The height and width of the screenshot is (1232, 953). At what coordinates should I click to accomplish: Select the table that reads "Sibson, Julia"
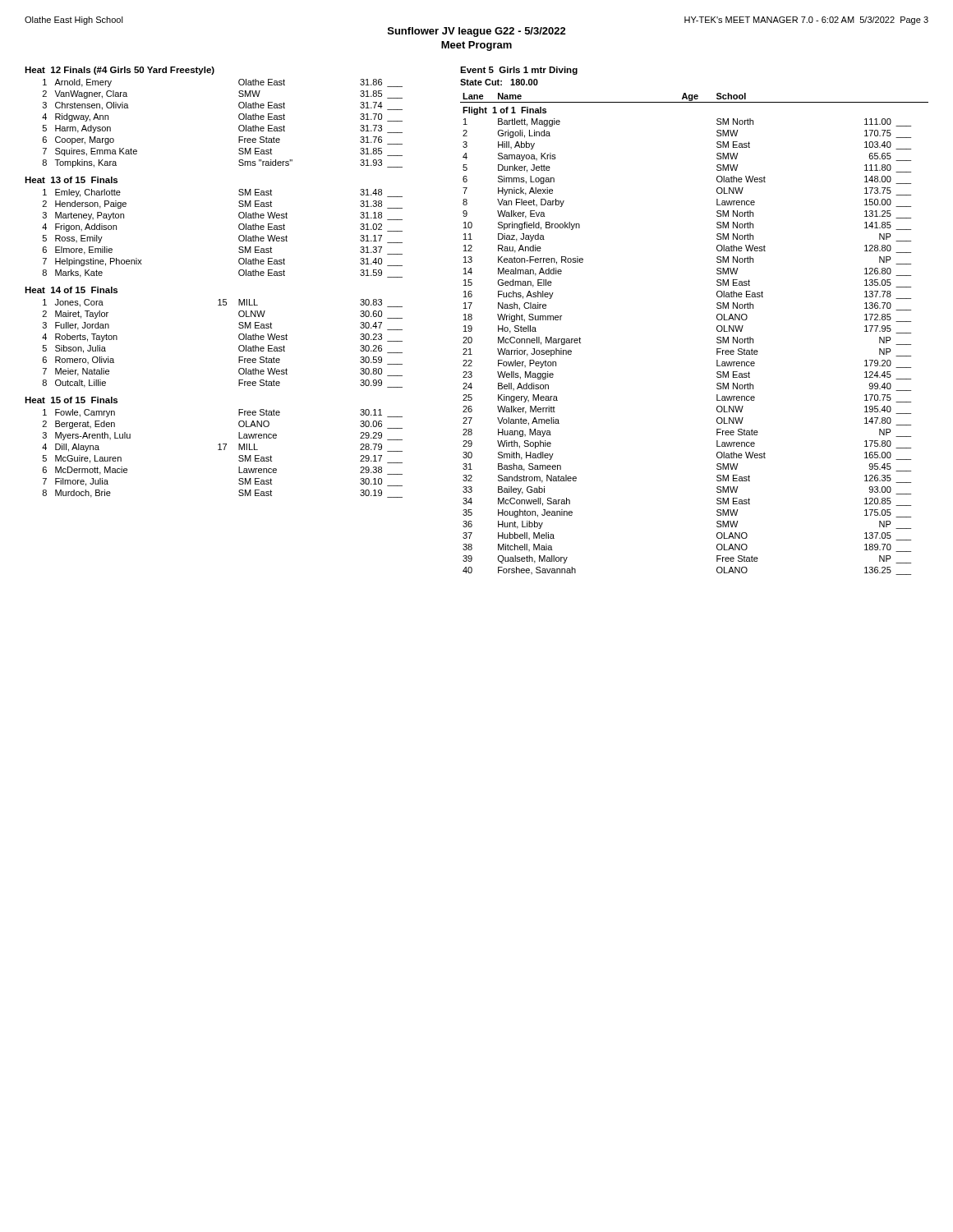(x=222, y=342)
